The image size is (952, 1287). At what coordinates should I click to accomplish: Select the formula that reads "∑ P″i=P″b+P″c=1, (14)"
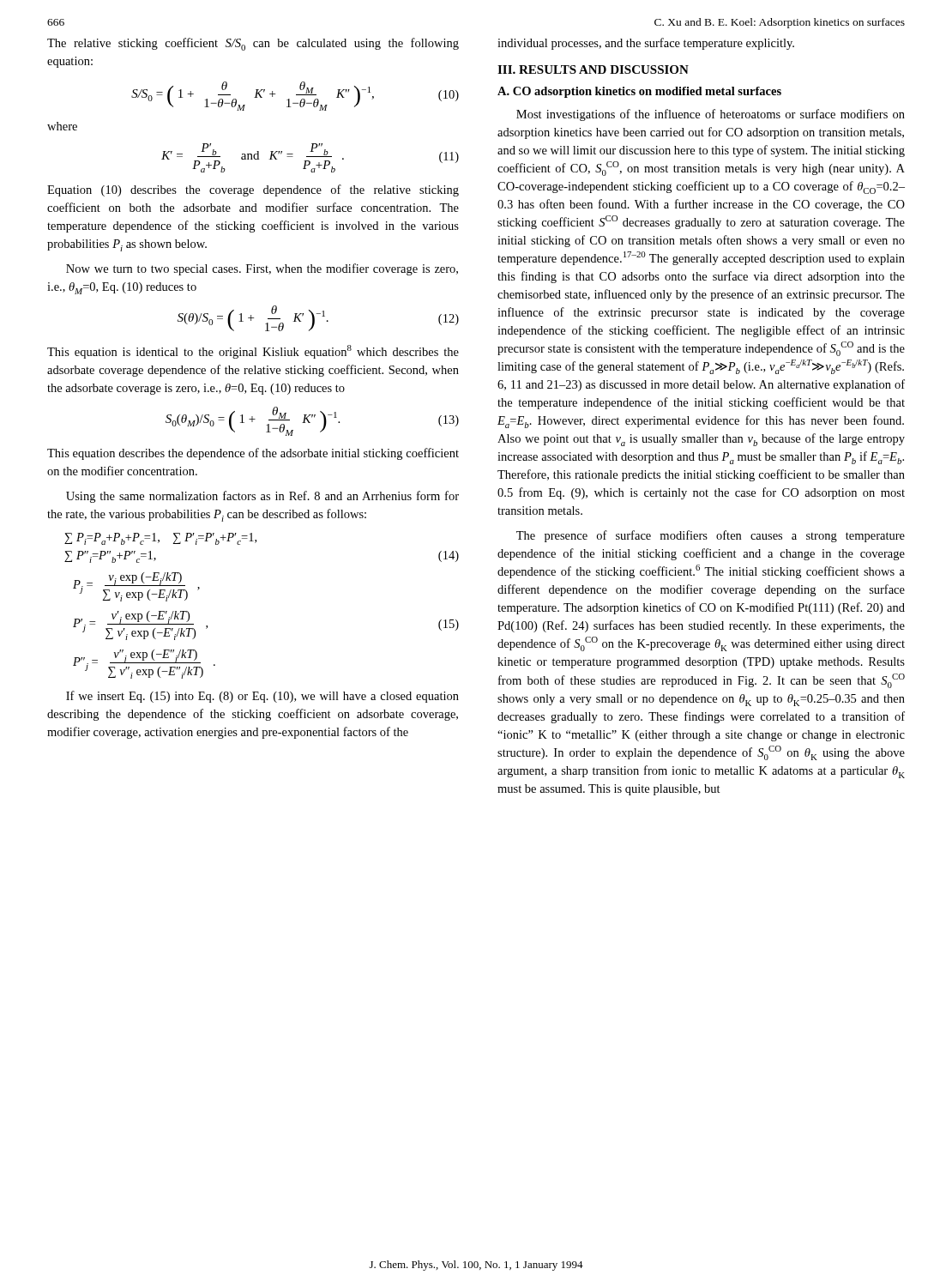click(x=114, y=557)
